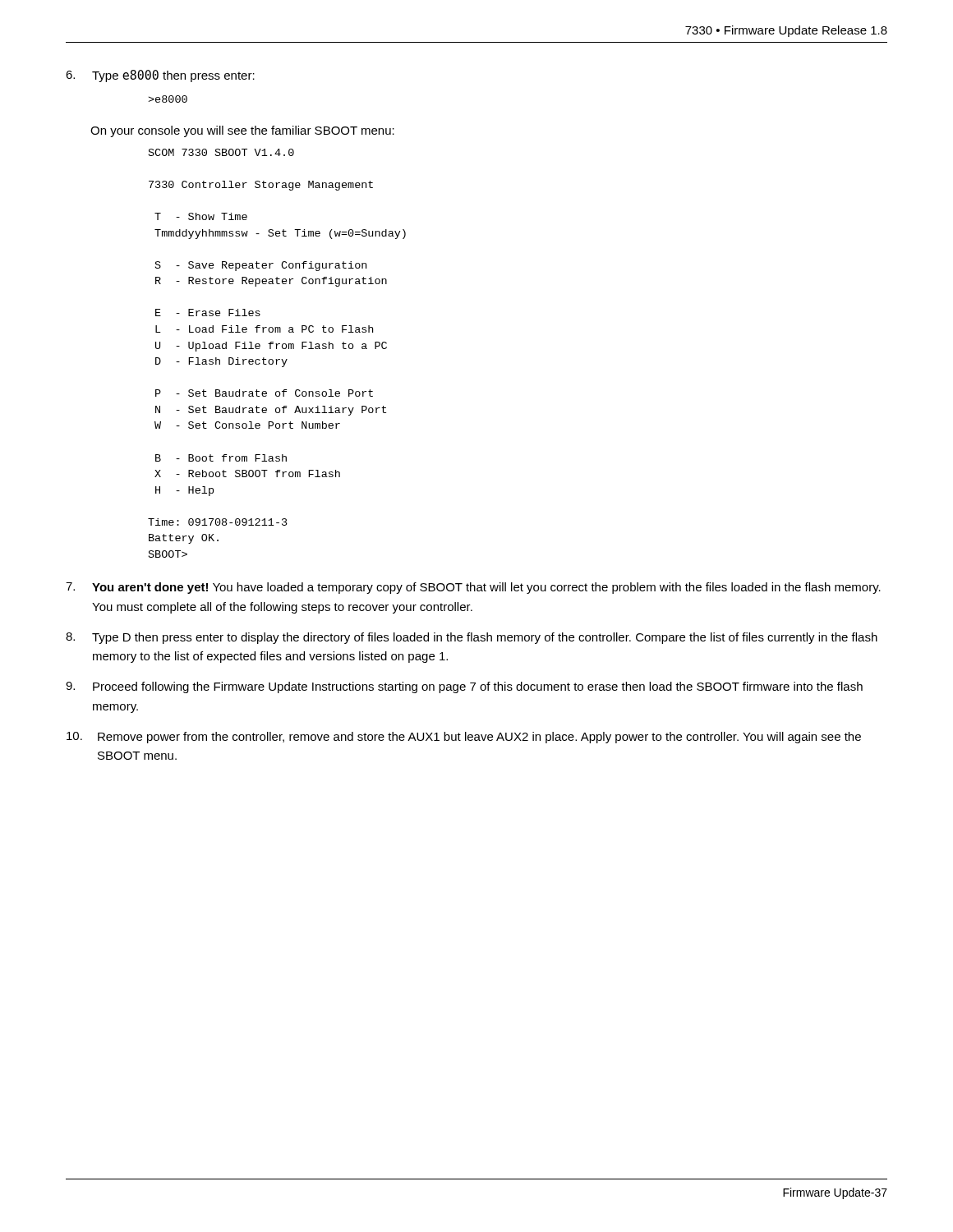Click on the text block that says "On your console"
The image size is (953, 1232).
(243, 130)
